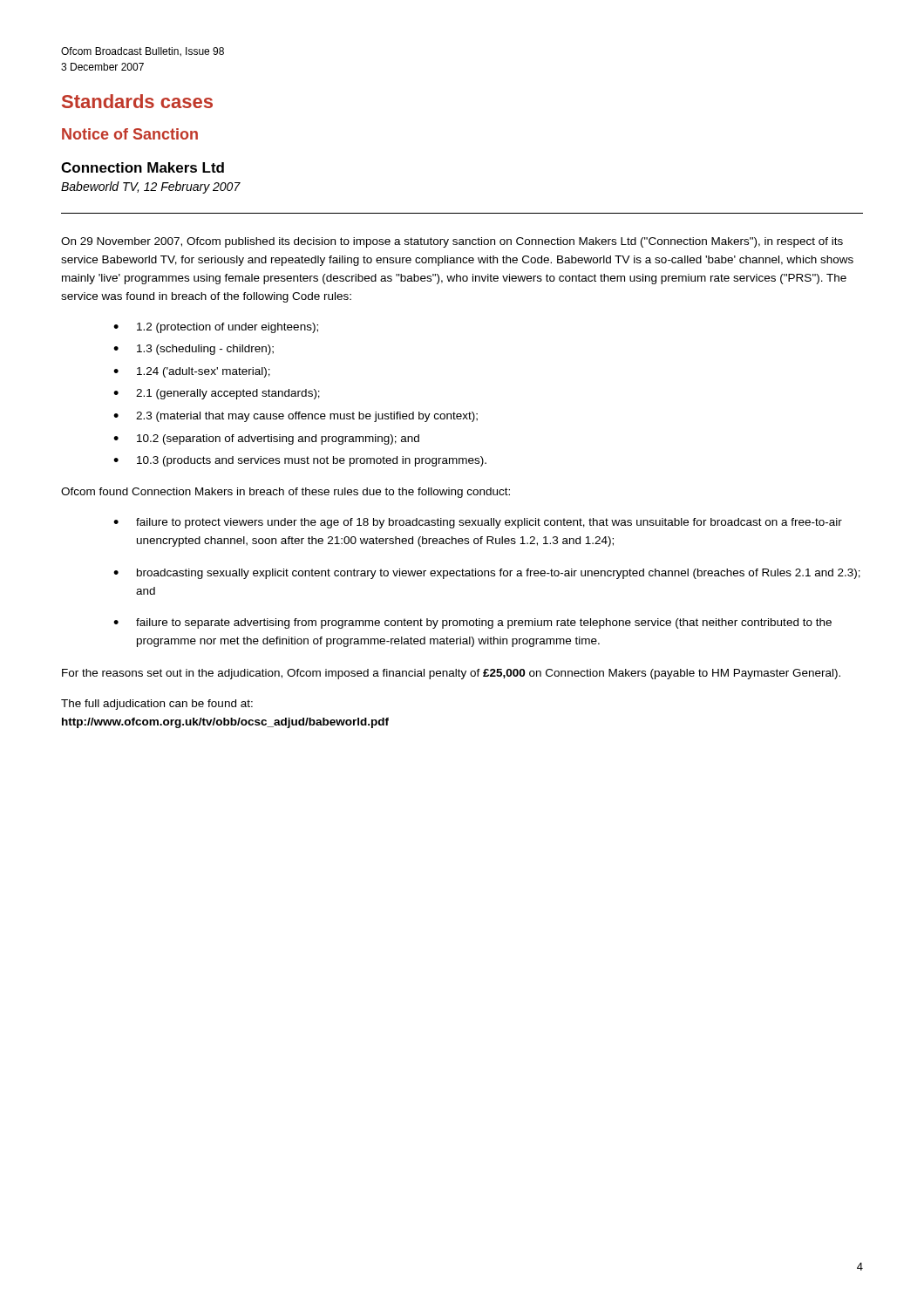Find the element starting "For the reasons"
The height and width of the screenshot is (1308, 924).
click(451, 673)
